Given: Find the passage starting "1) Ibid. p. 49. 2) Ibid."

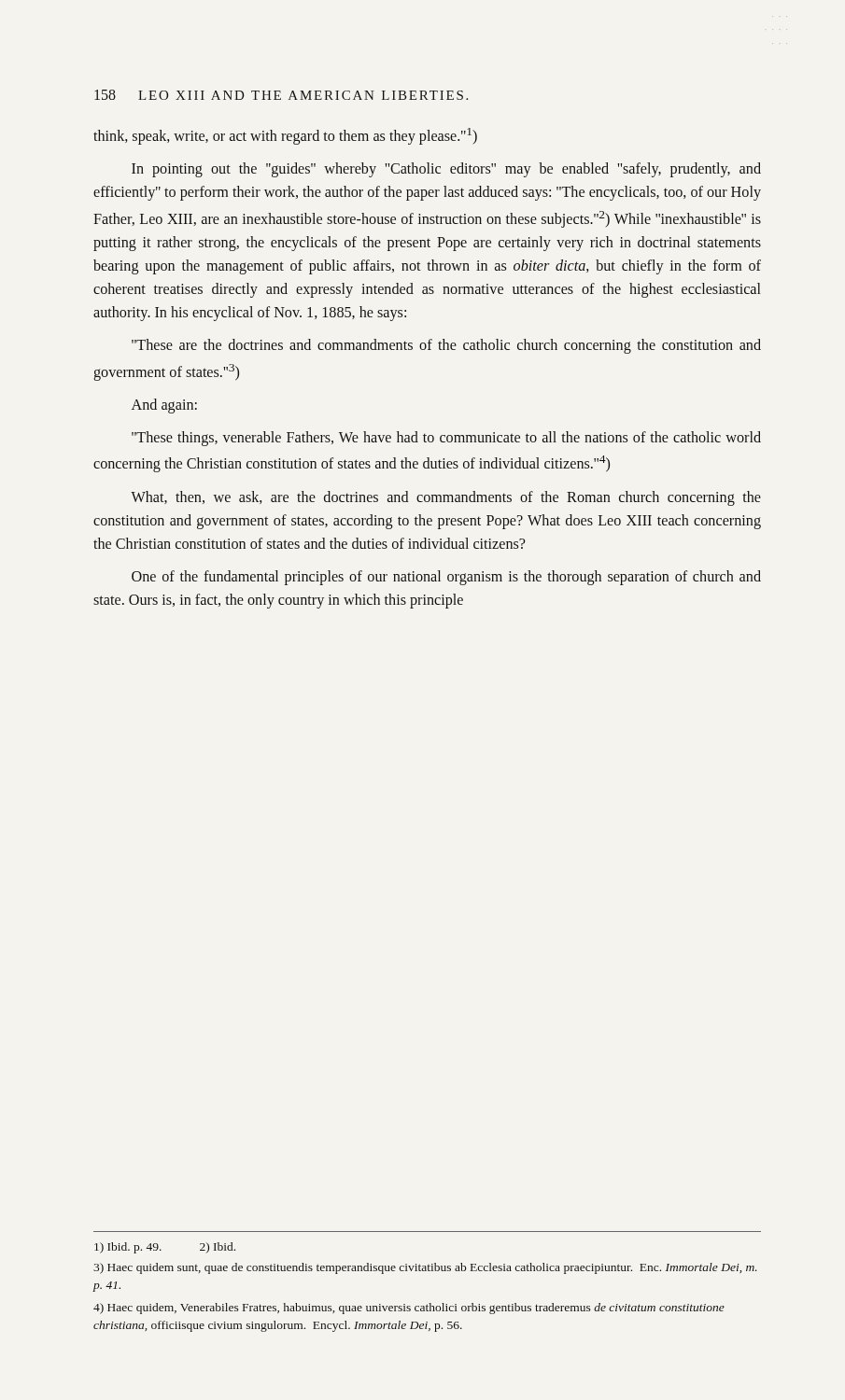Looking at the screenshot, I should point(165,1247).
